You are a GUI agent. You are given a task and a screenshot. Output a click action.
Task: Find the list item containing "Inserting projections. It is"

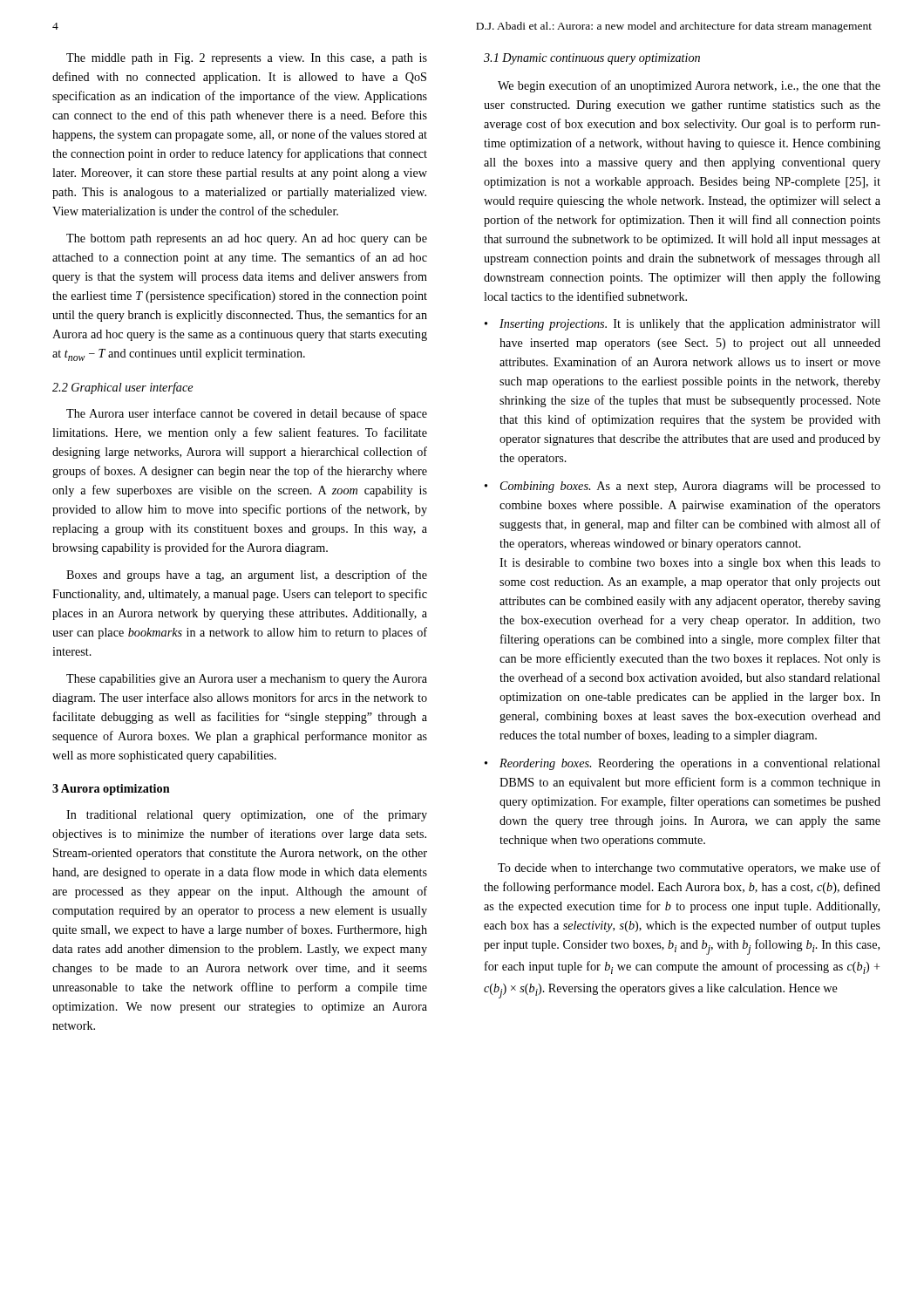coord(690,391)
